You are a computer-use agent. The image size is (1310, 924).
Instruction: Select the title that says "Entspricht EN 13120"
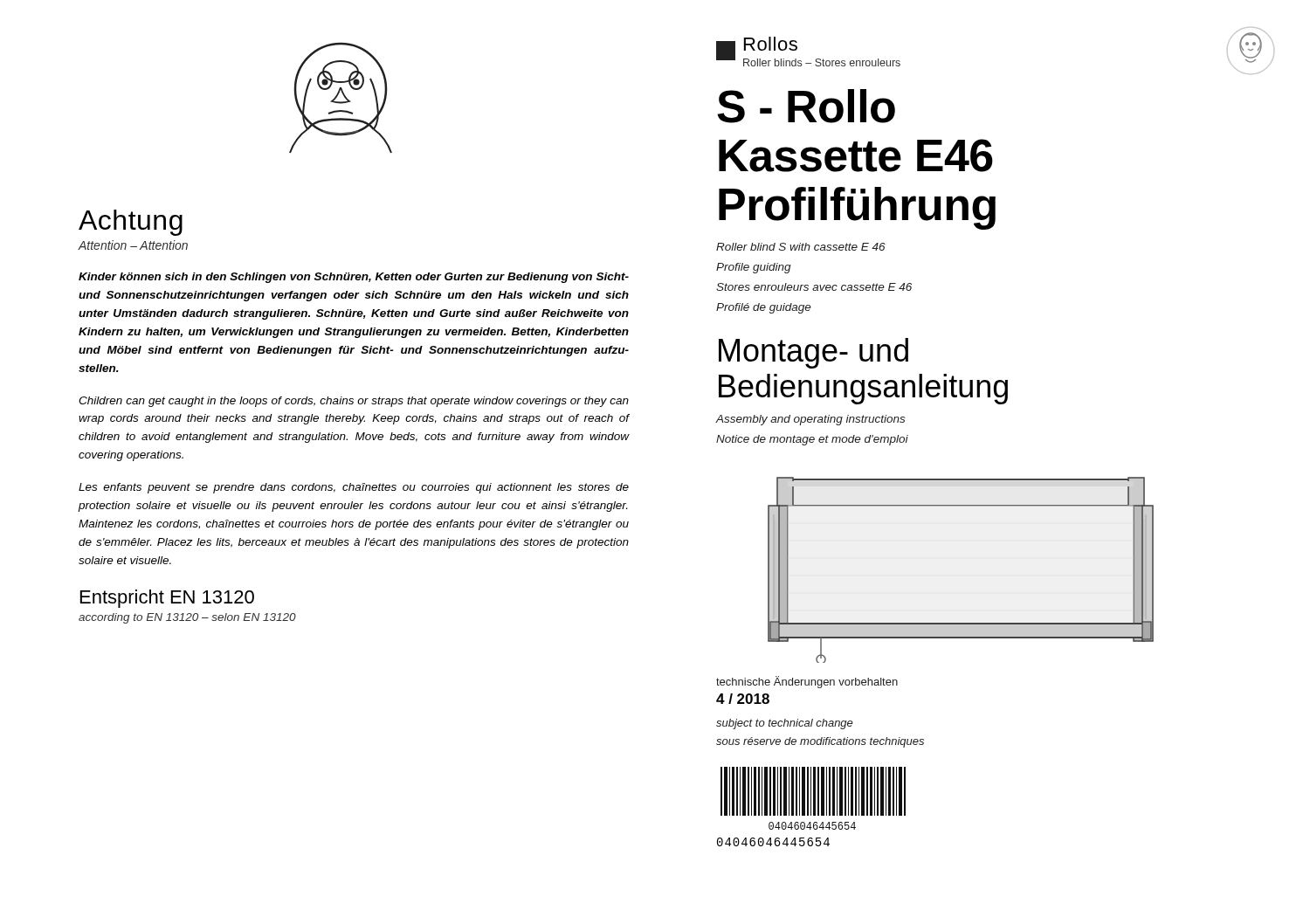pyautogui.click(x=167, y=597)
